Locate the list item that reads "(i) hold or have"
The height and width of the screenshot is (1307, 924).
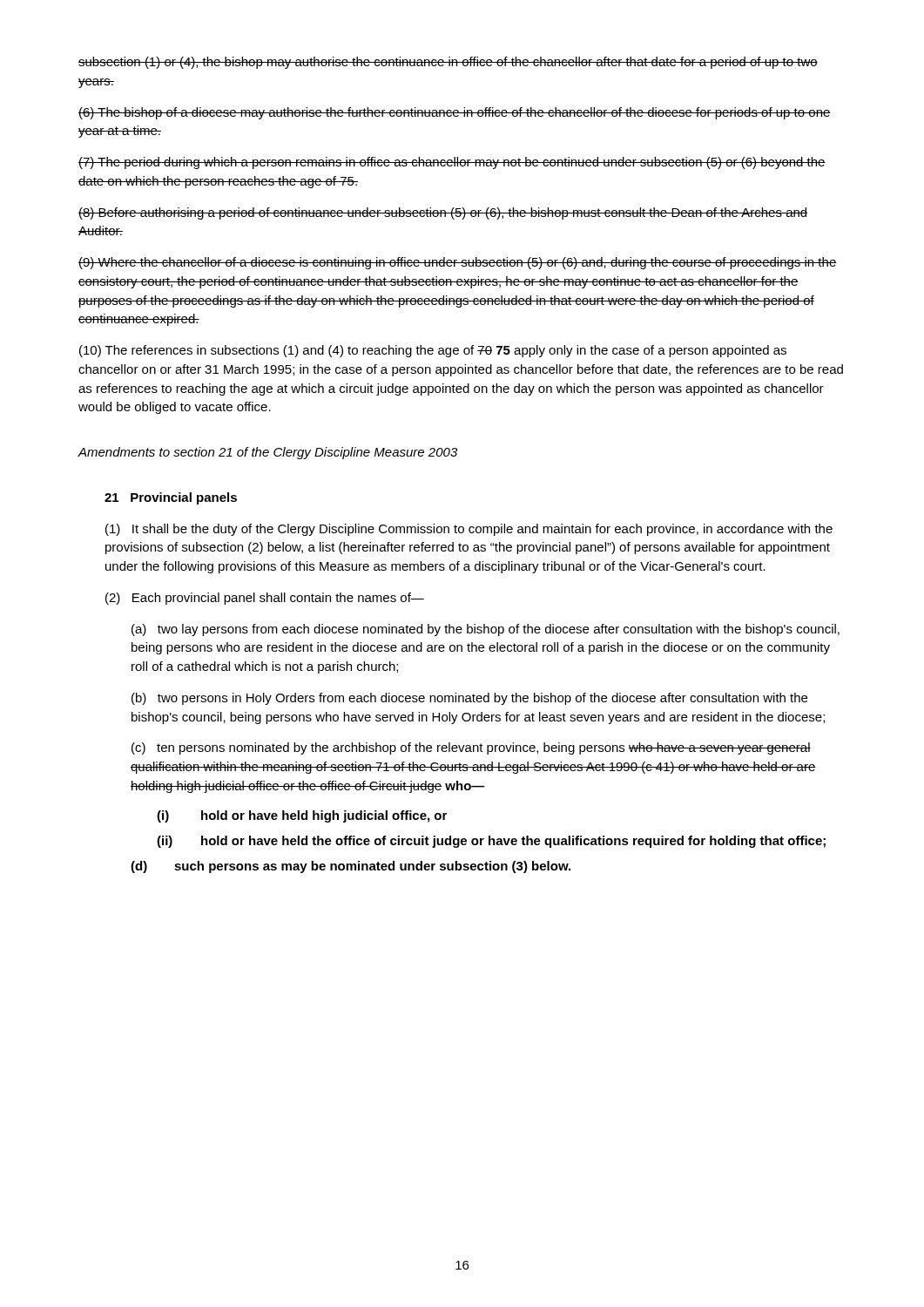302,816
